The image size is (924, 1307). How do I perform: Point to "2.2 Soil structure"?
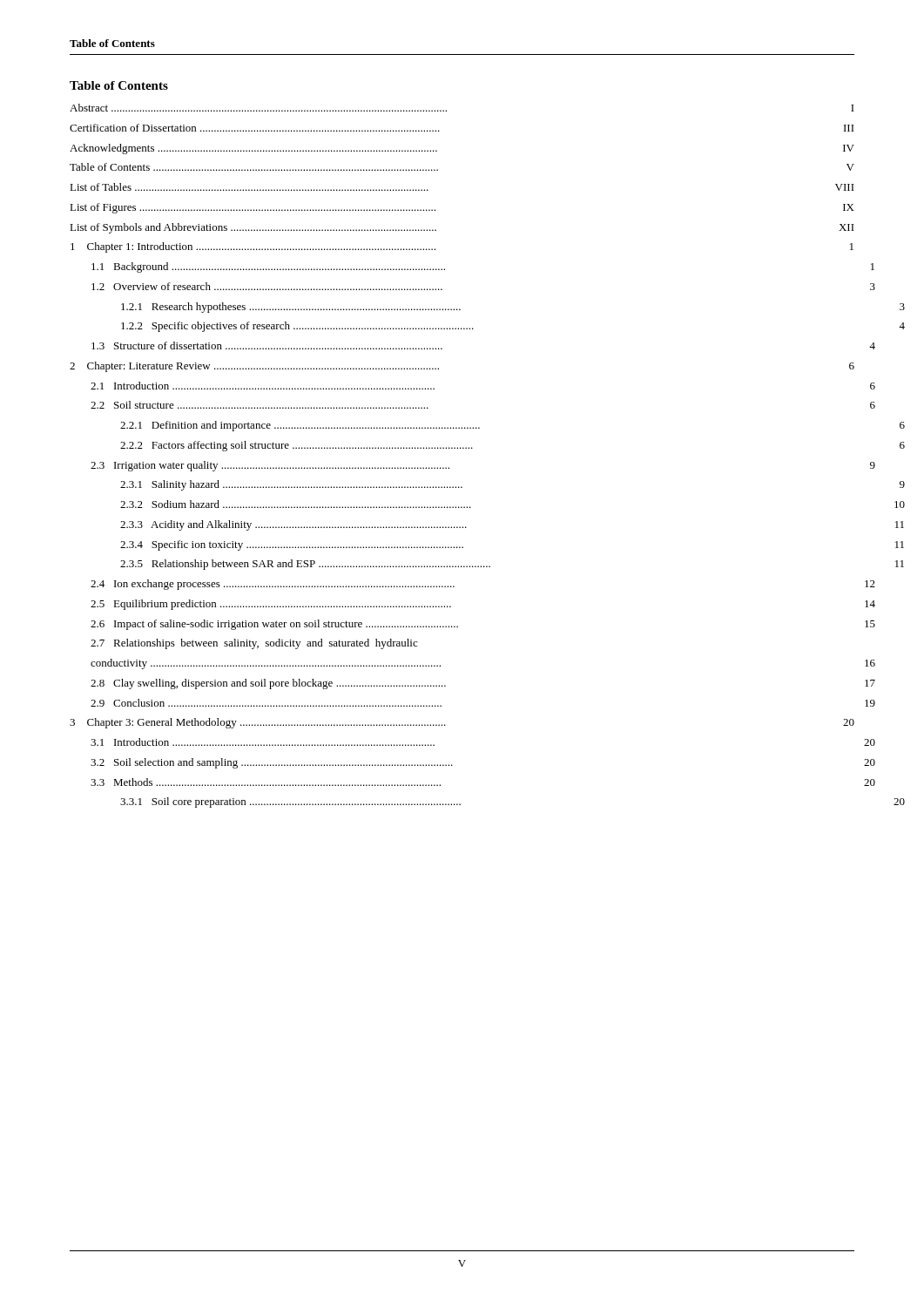coord(169,405)
